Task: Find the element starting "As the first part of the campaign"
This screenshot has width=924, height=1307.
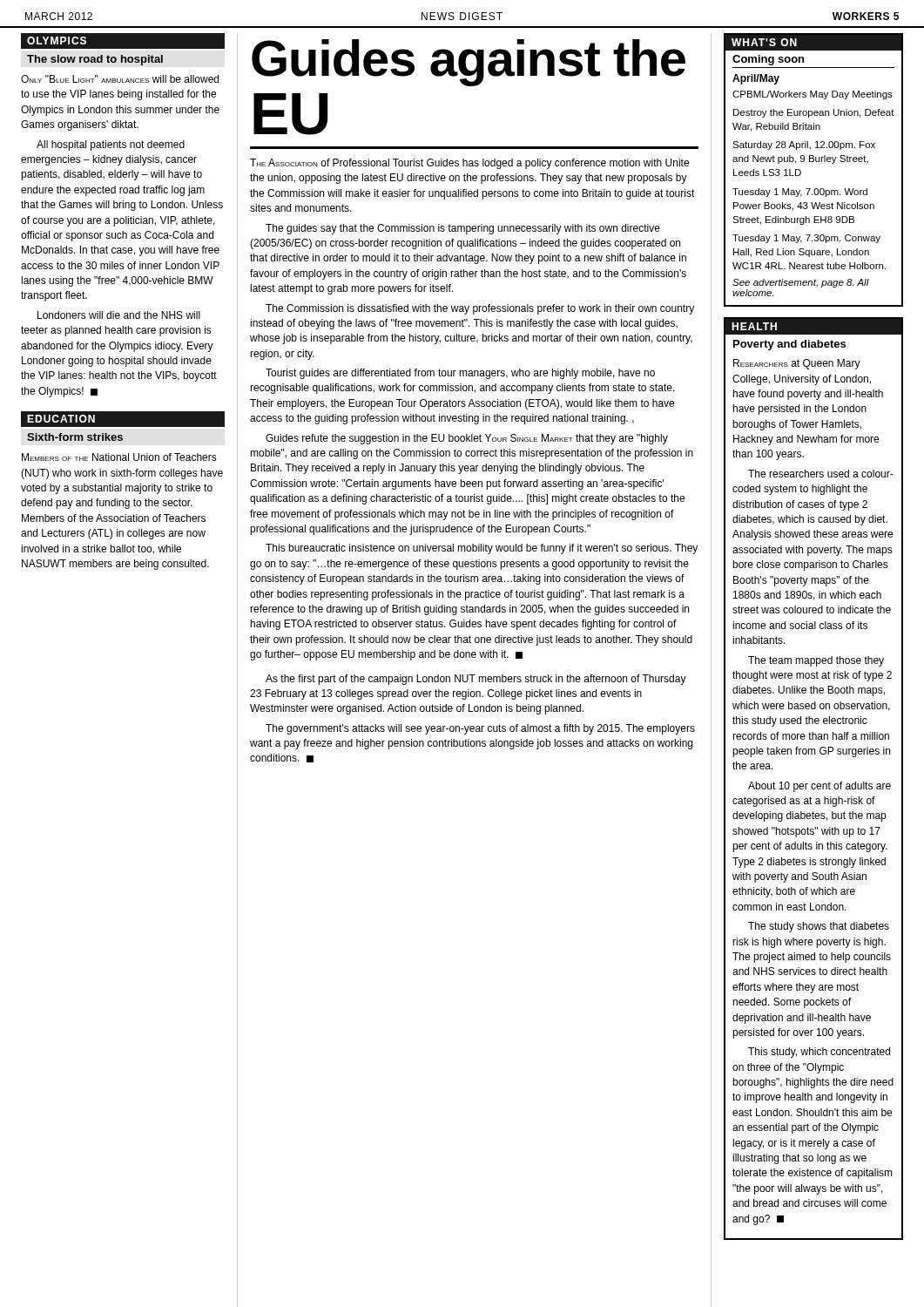Action: click(x=474, y=719)
